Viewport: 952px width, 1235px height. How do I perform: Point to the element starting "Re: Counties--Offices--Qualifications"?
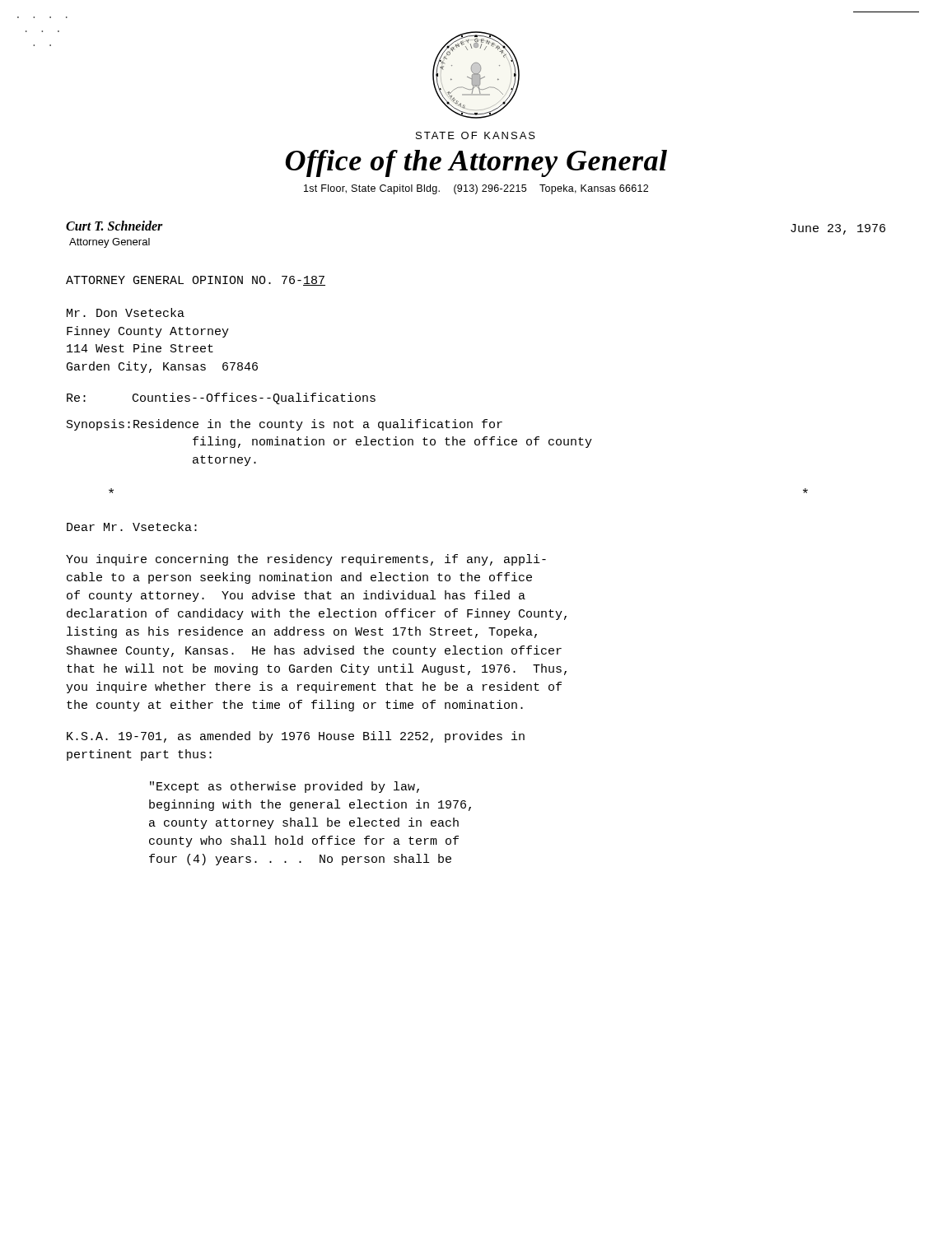pos(221,399)
